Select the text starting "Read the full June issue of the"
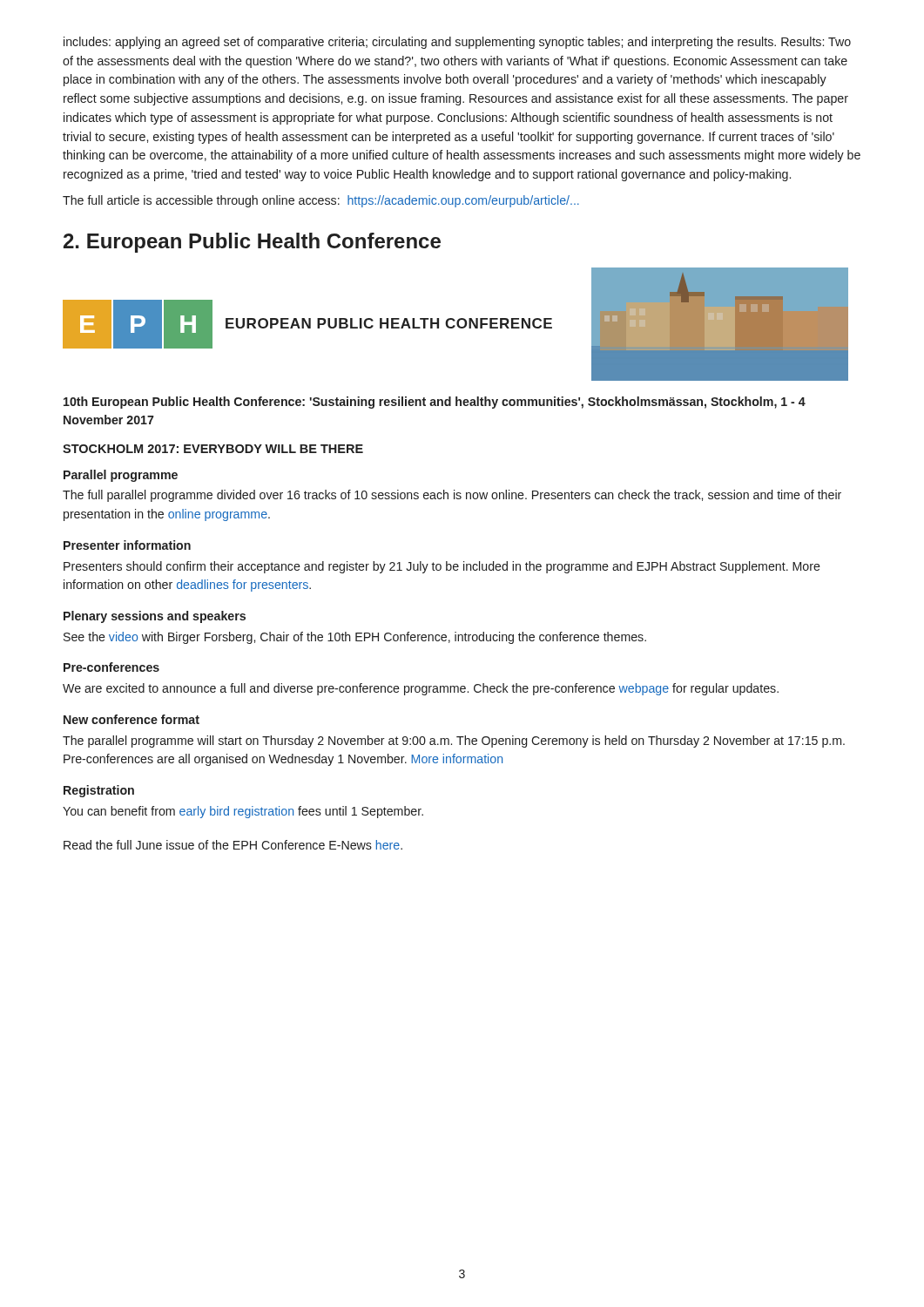 (233, 846)
